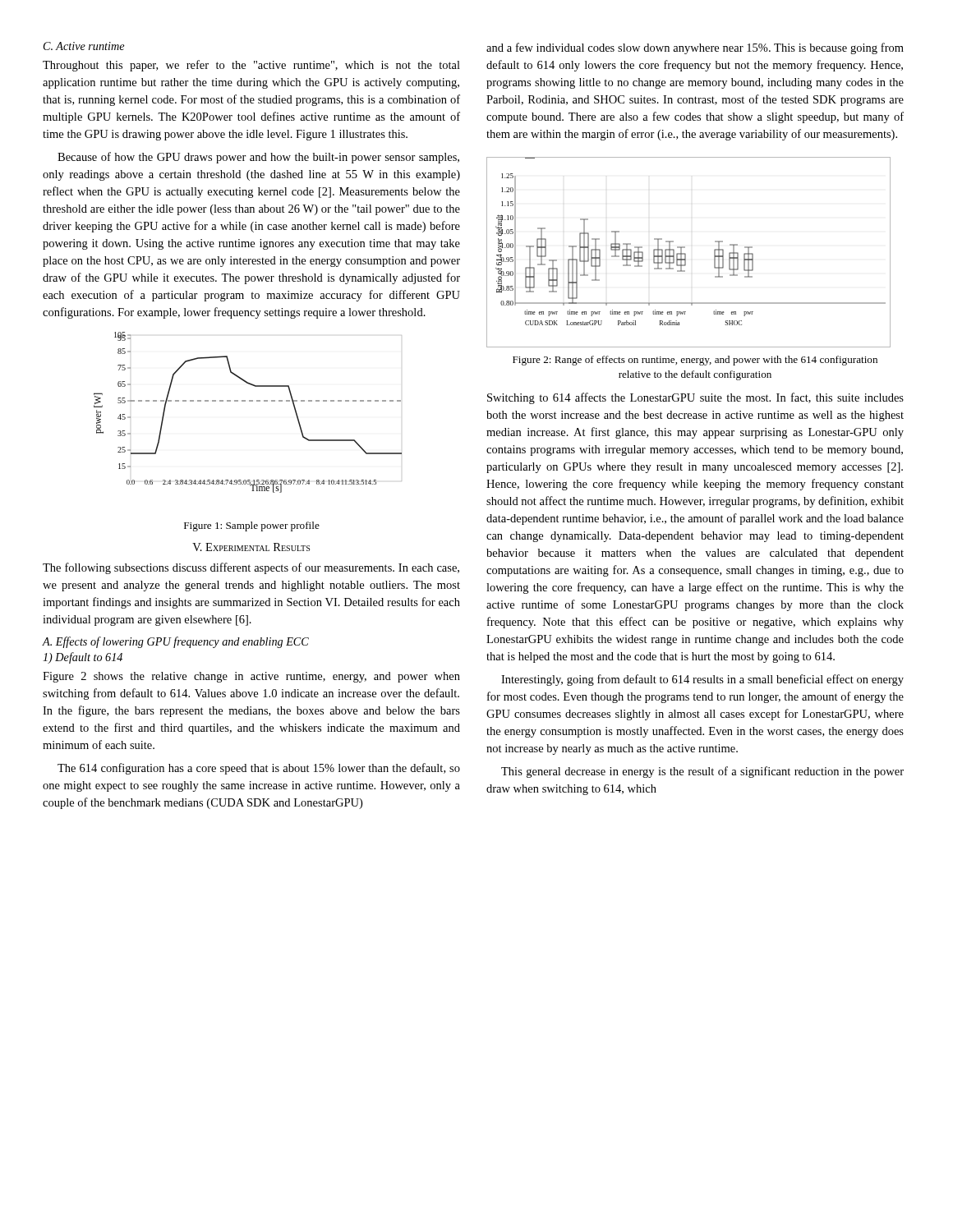
Task: Where is the section header that starts "A. Effects of lowering"?
Action: [x=176, y=642]
